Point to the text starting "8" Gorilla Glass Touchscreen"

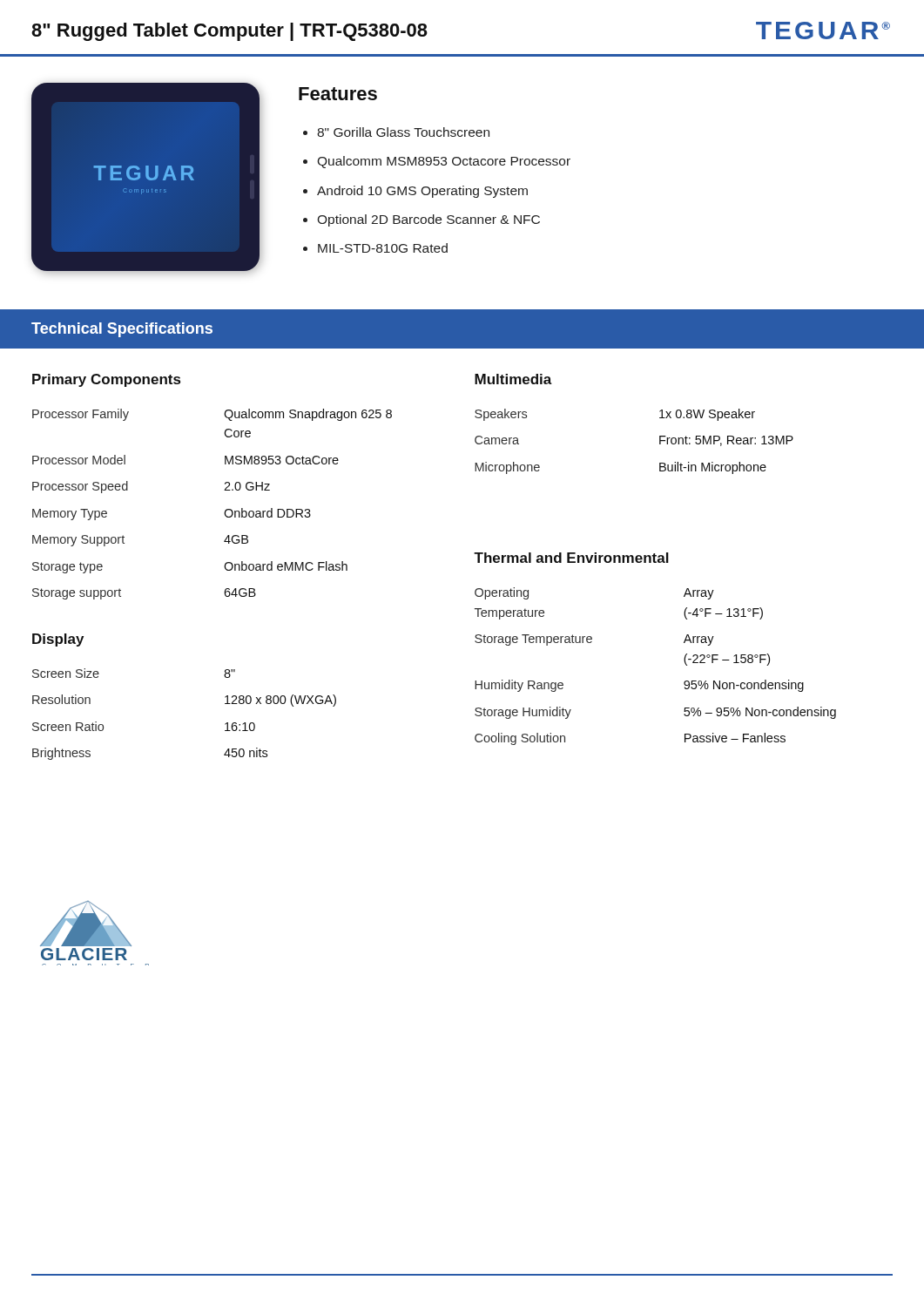tap(404, 132)
